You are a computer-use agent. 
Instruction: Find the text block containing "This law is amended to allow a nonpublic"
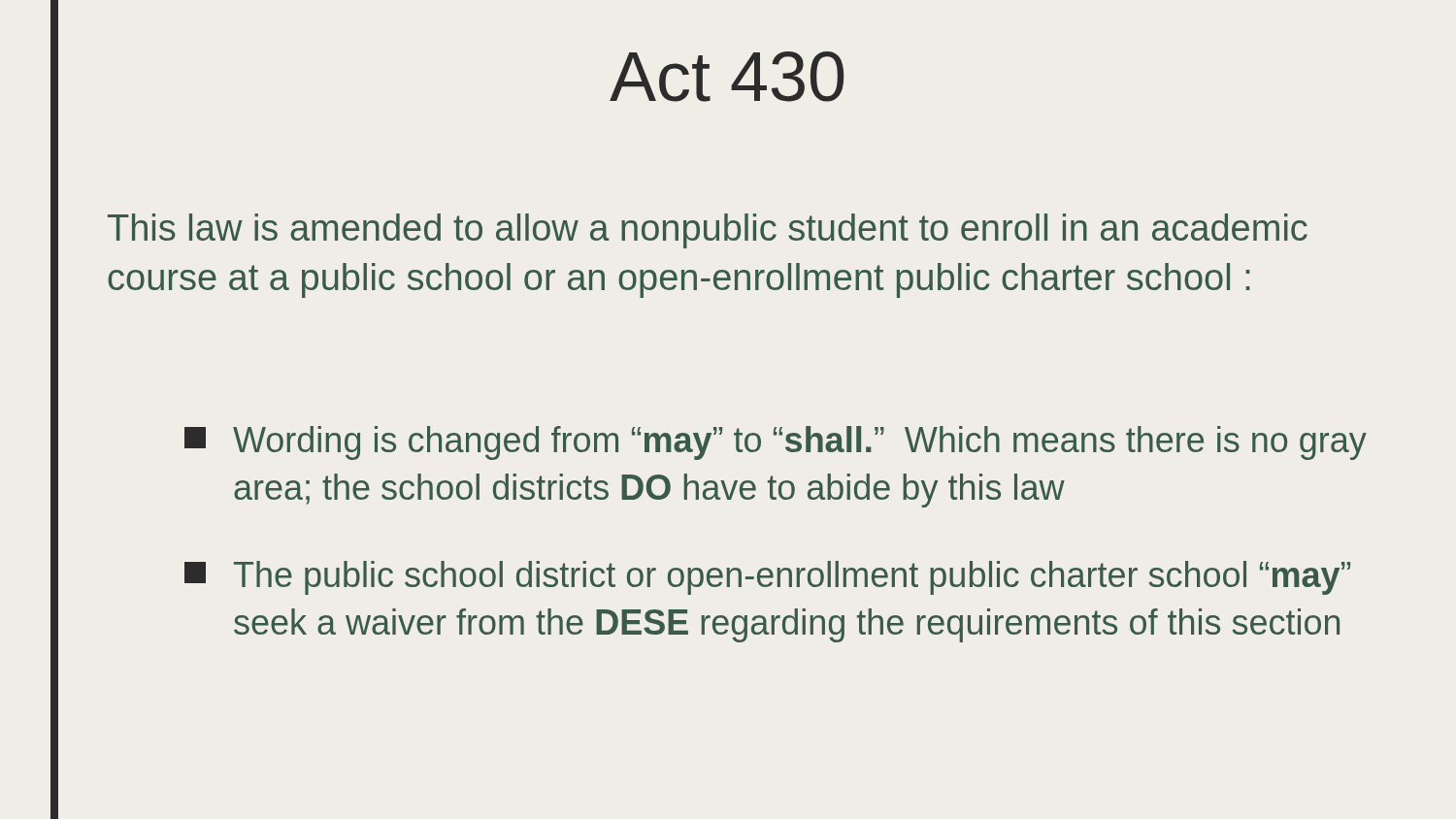(x=708, y=253)
